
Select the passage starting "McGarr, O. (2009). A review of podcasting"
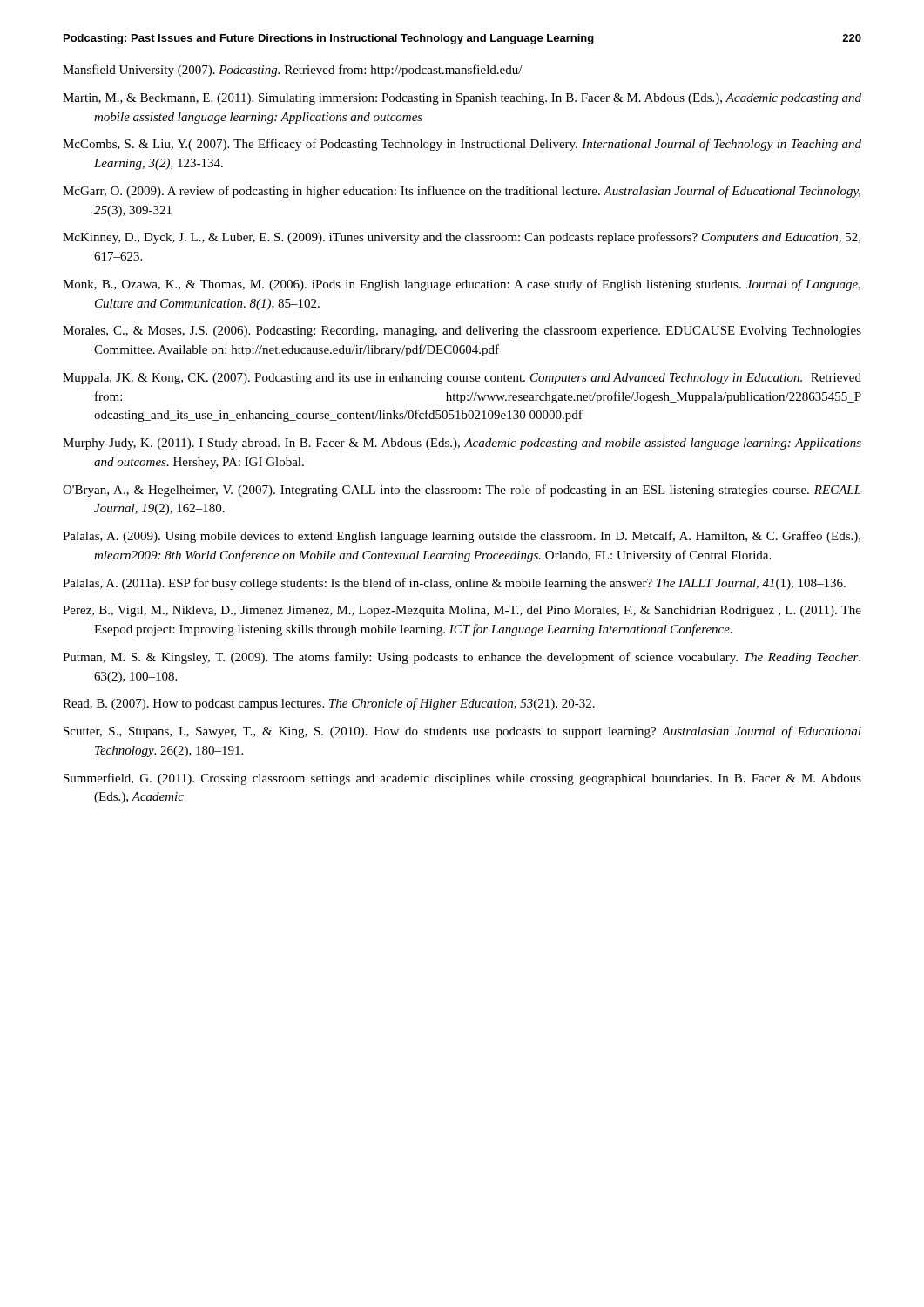[462, 200]
